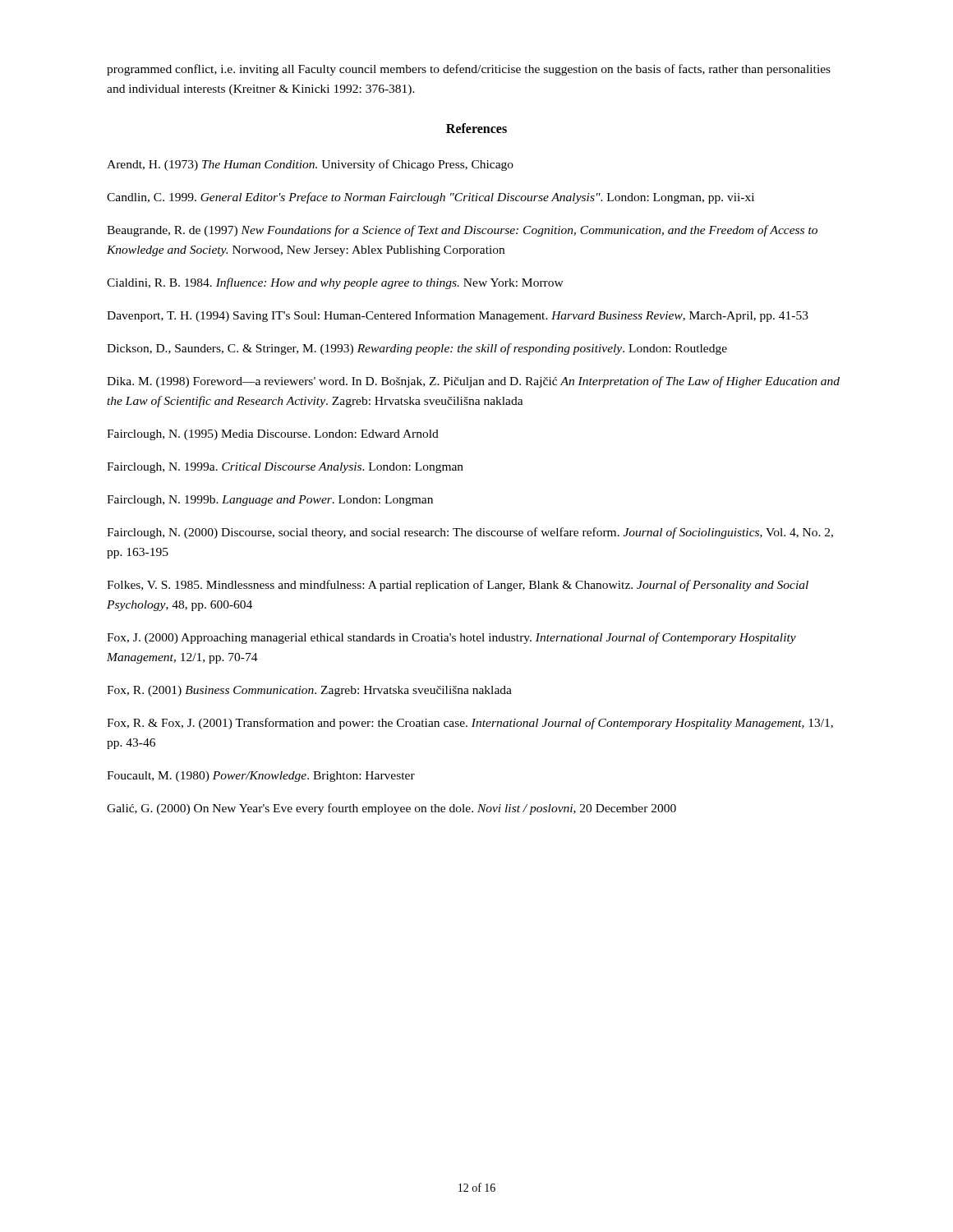Click on the list item that reads "Beaugrande, R. de (1997)"

pyautogui.click(x=462, y=240)
